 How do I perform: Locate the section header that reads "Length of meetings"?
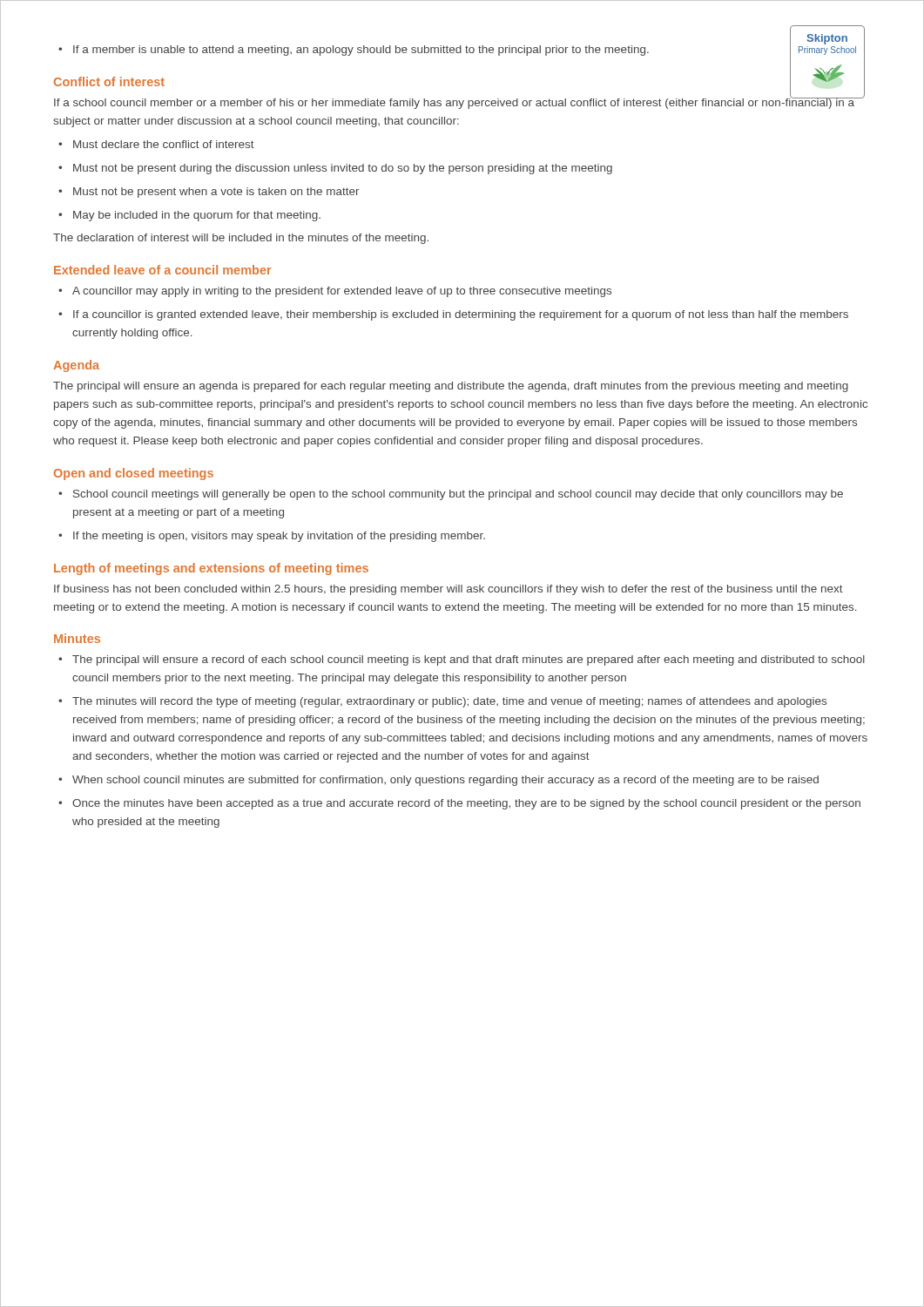click(x=211, y=568)
